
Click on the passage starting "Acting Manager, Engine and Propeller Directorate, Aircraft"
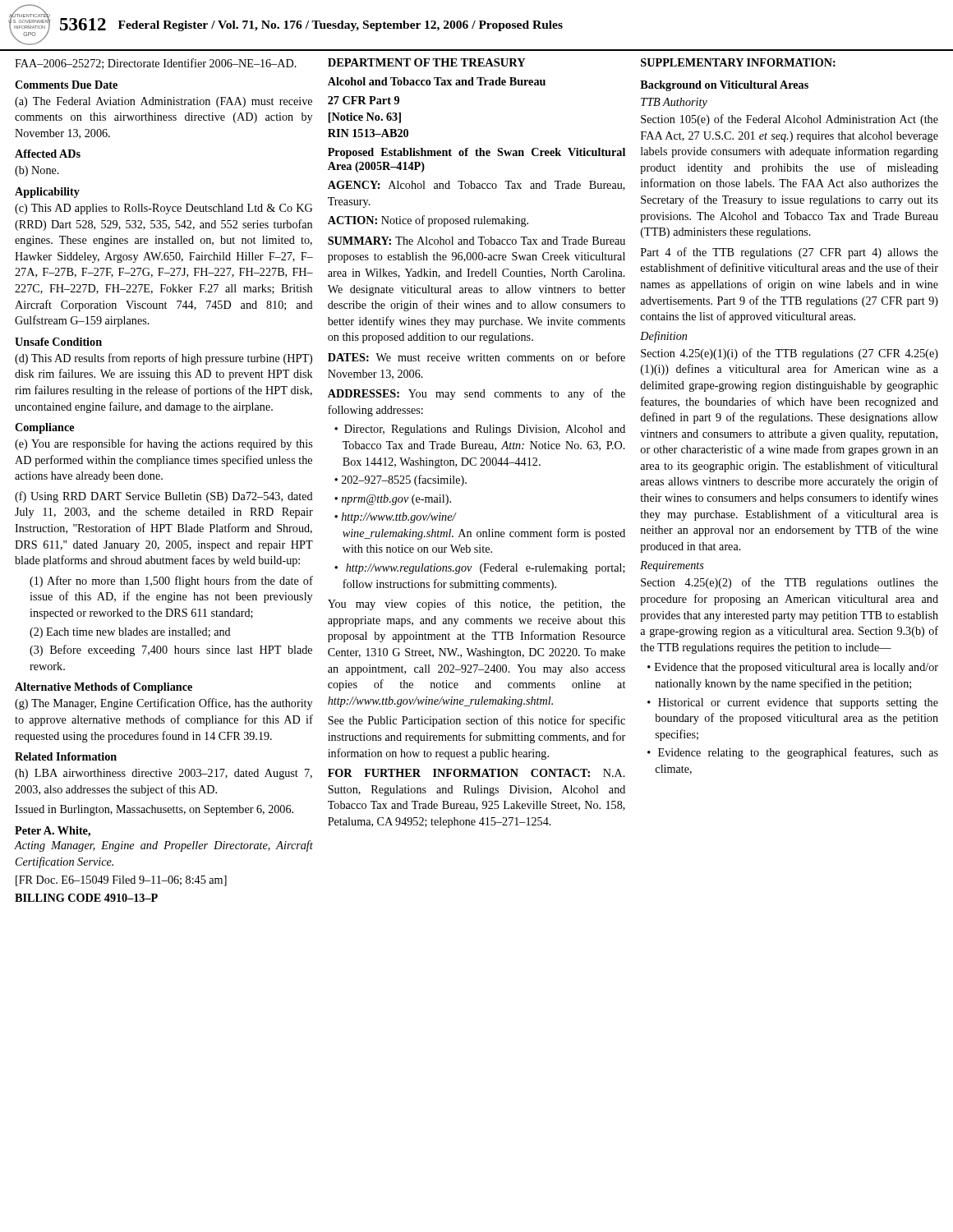pyautogui.click(x=164, y=853)
